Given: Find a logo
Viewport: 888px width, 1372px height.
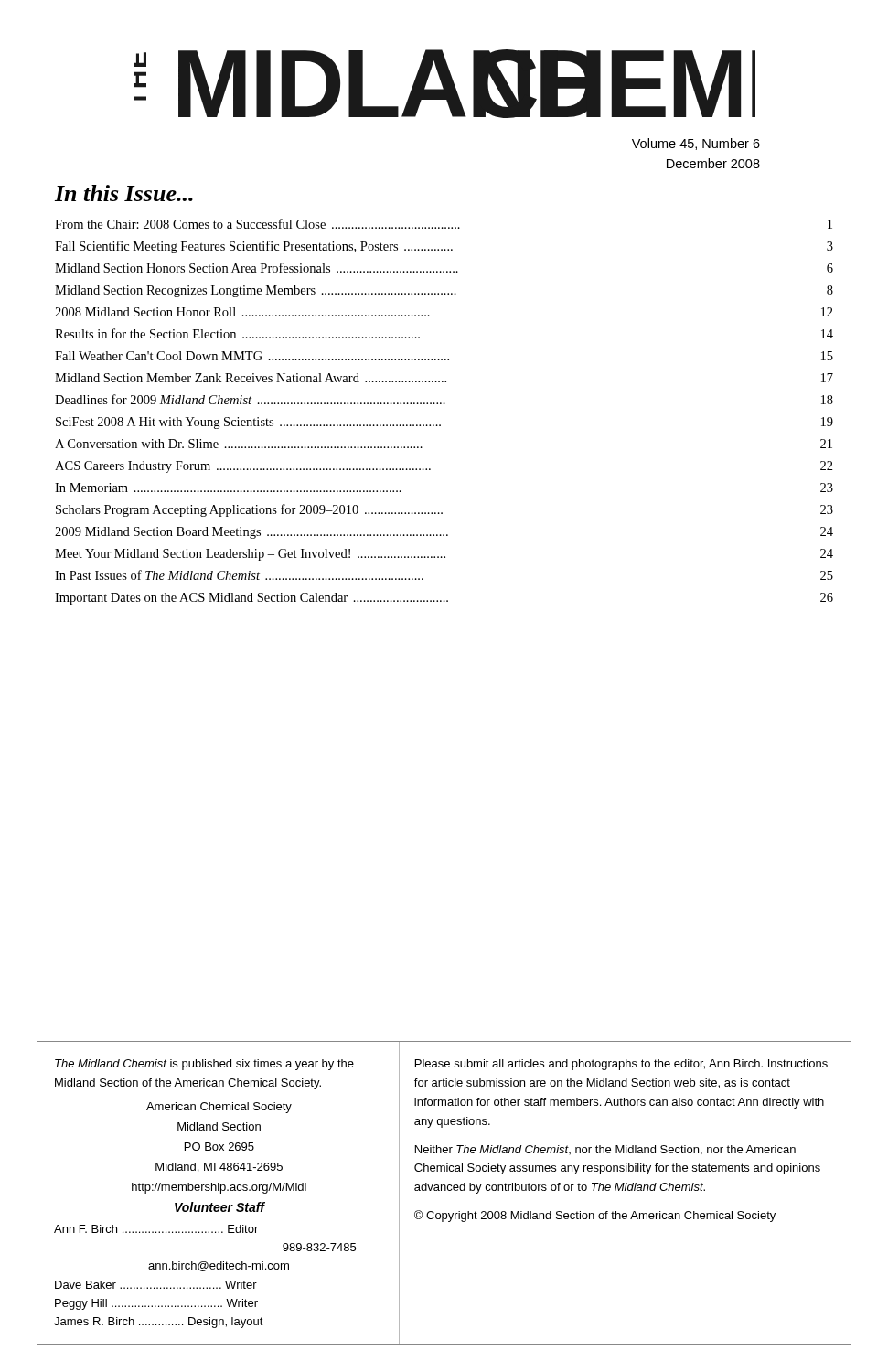Looking at the screenshot, I should (x=444, y=65).
